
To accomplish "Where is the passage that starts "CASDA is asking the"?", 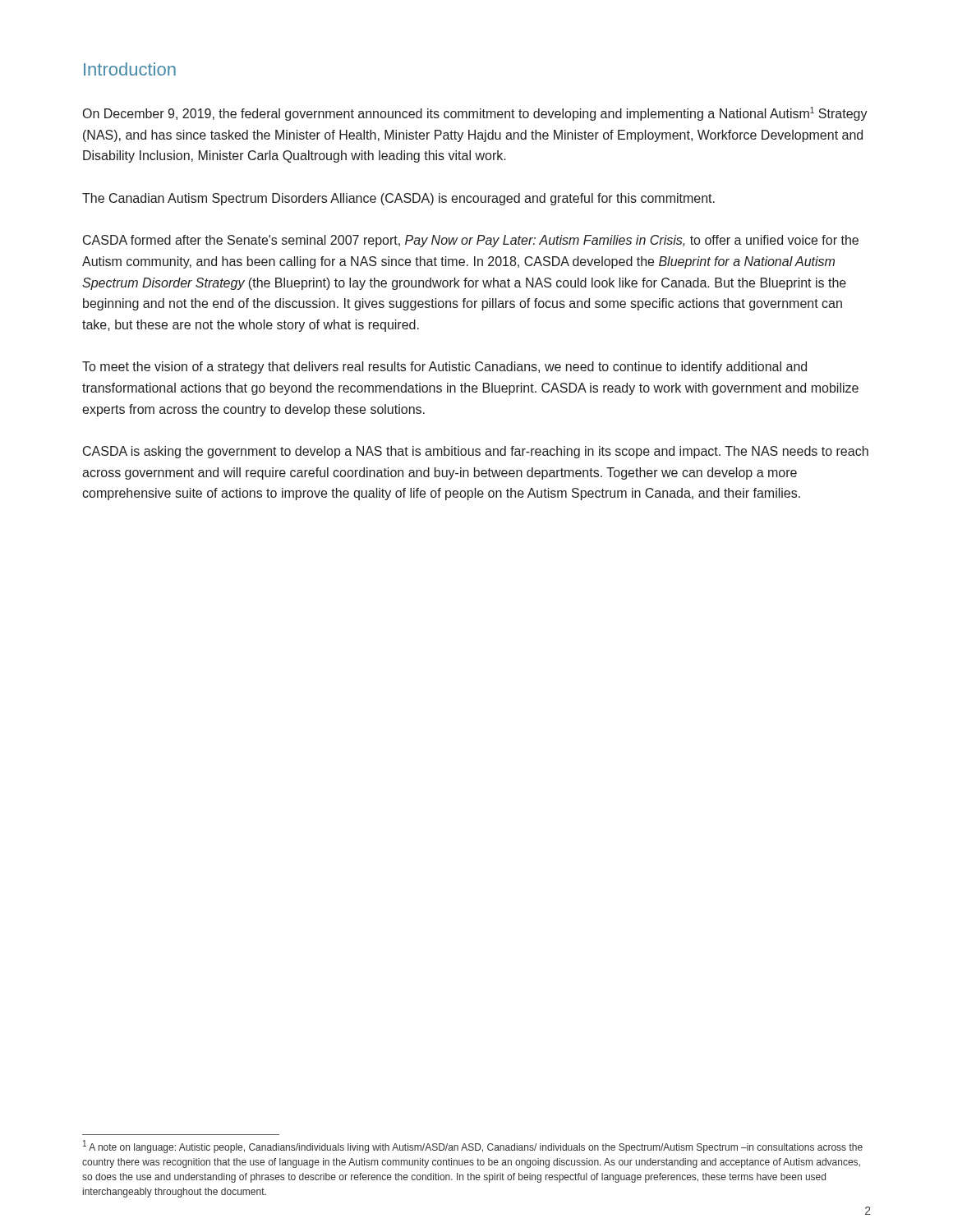I will pos(476,473).
